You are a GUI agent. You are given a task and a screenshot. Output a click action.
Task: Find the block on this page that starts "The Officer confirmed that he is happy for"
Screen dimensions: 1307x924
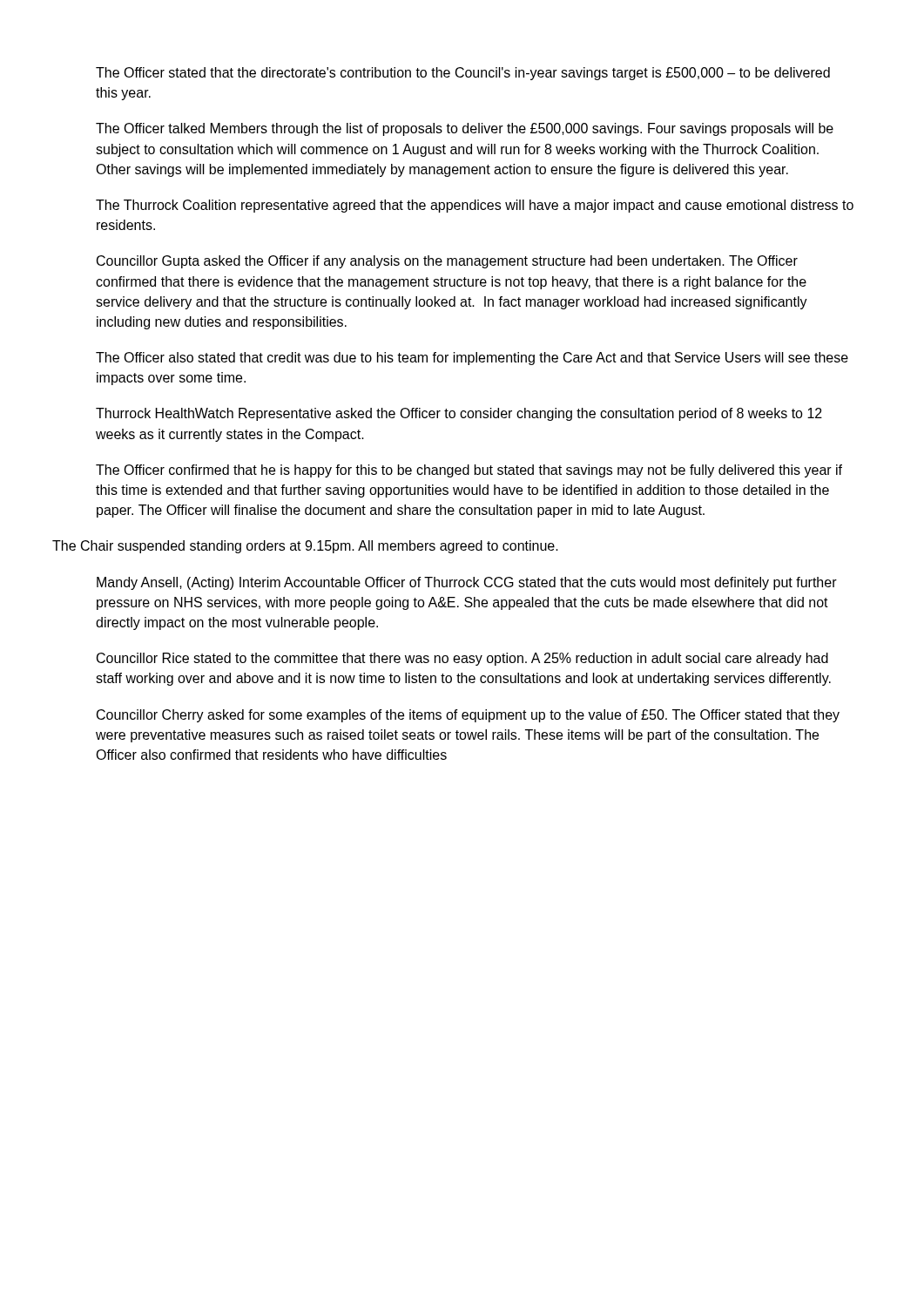469,490
